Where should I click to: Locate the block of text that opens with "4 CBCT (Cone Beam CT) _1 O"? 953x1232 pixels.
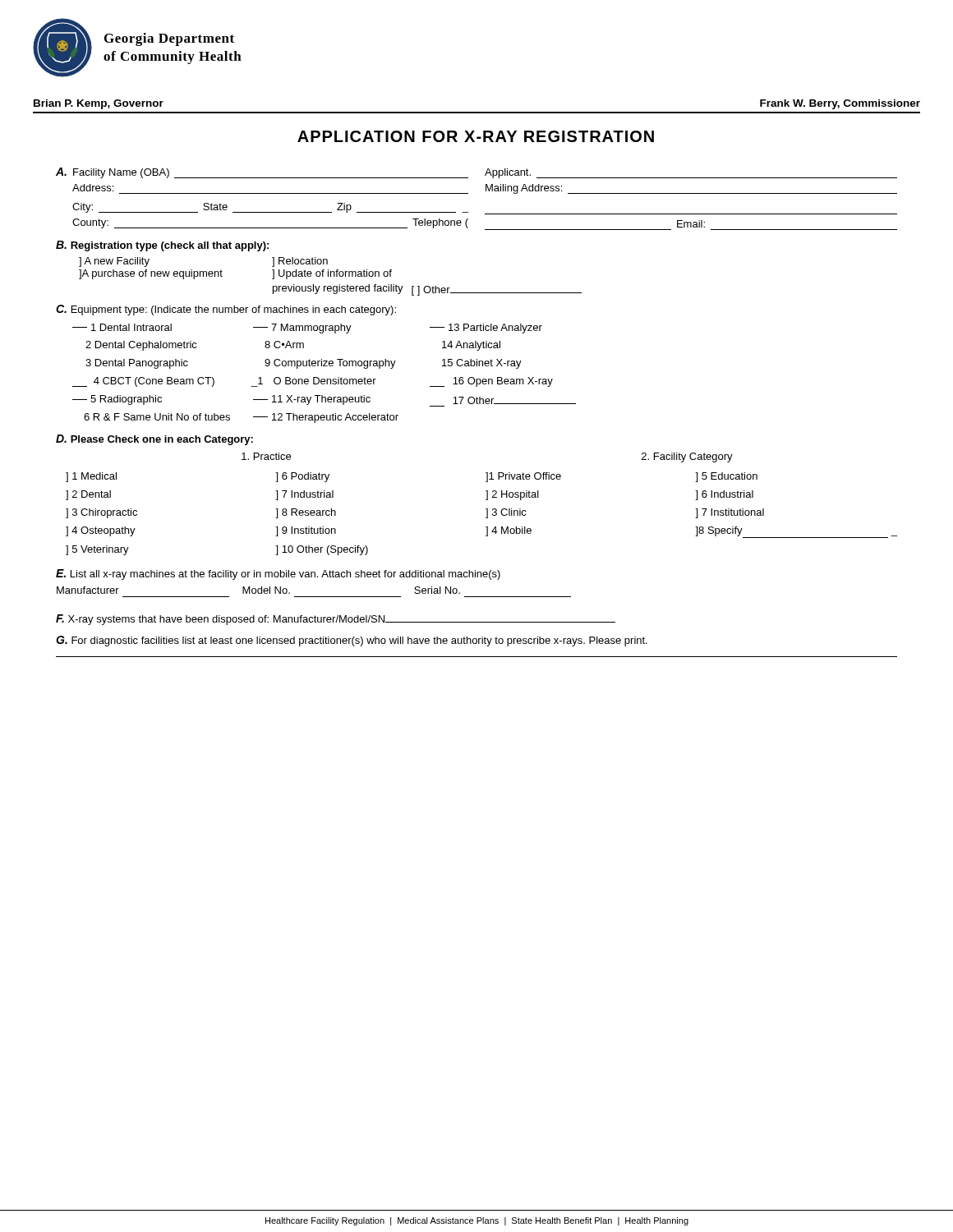(484, 381)
